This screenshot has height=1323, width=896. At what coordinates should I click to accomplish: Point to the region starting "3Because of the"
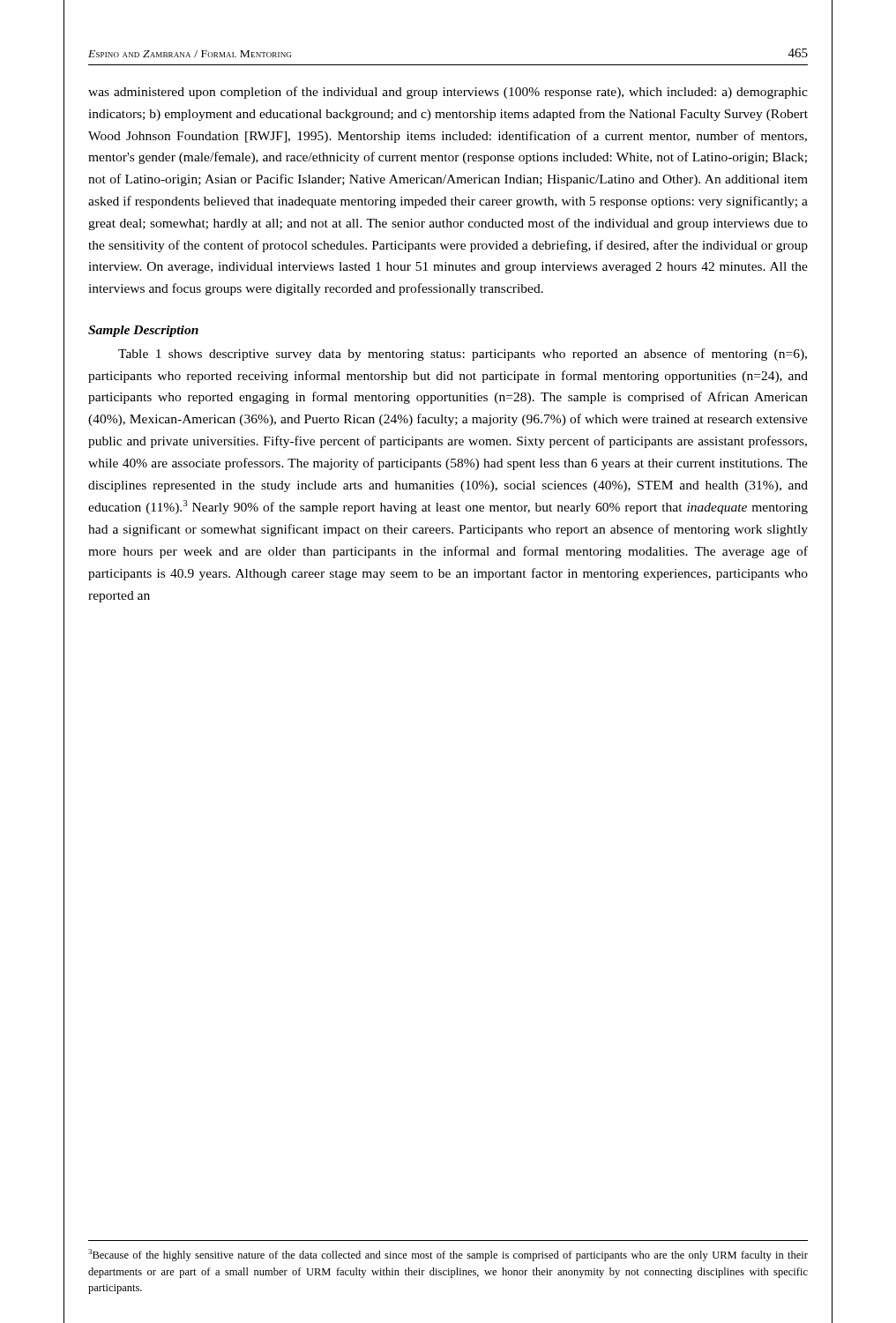point(448,1270)
